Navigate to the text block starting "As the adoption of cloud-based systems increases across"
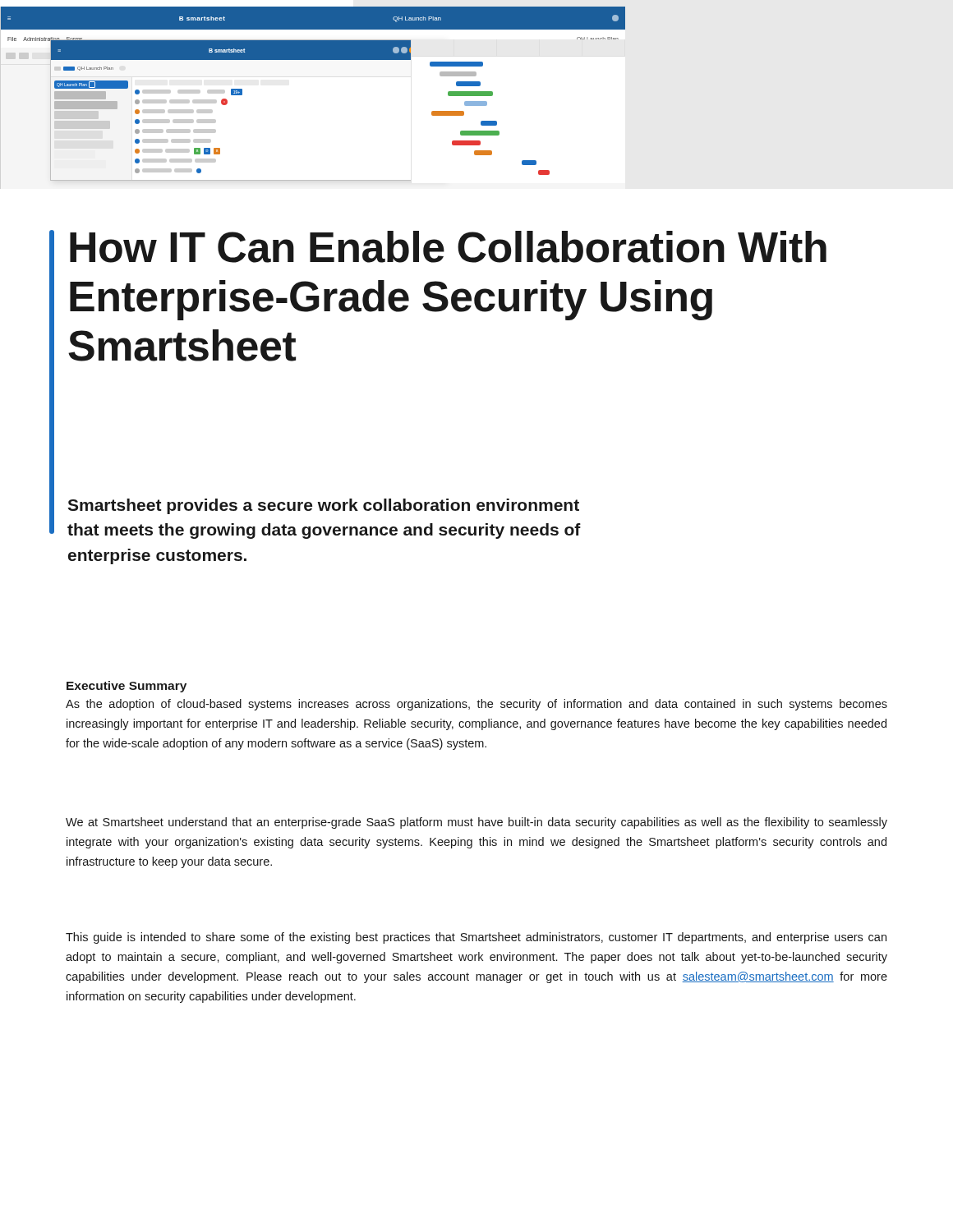Screen dimensions: 1232x953 click(x=476, y=724)
